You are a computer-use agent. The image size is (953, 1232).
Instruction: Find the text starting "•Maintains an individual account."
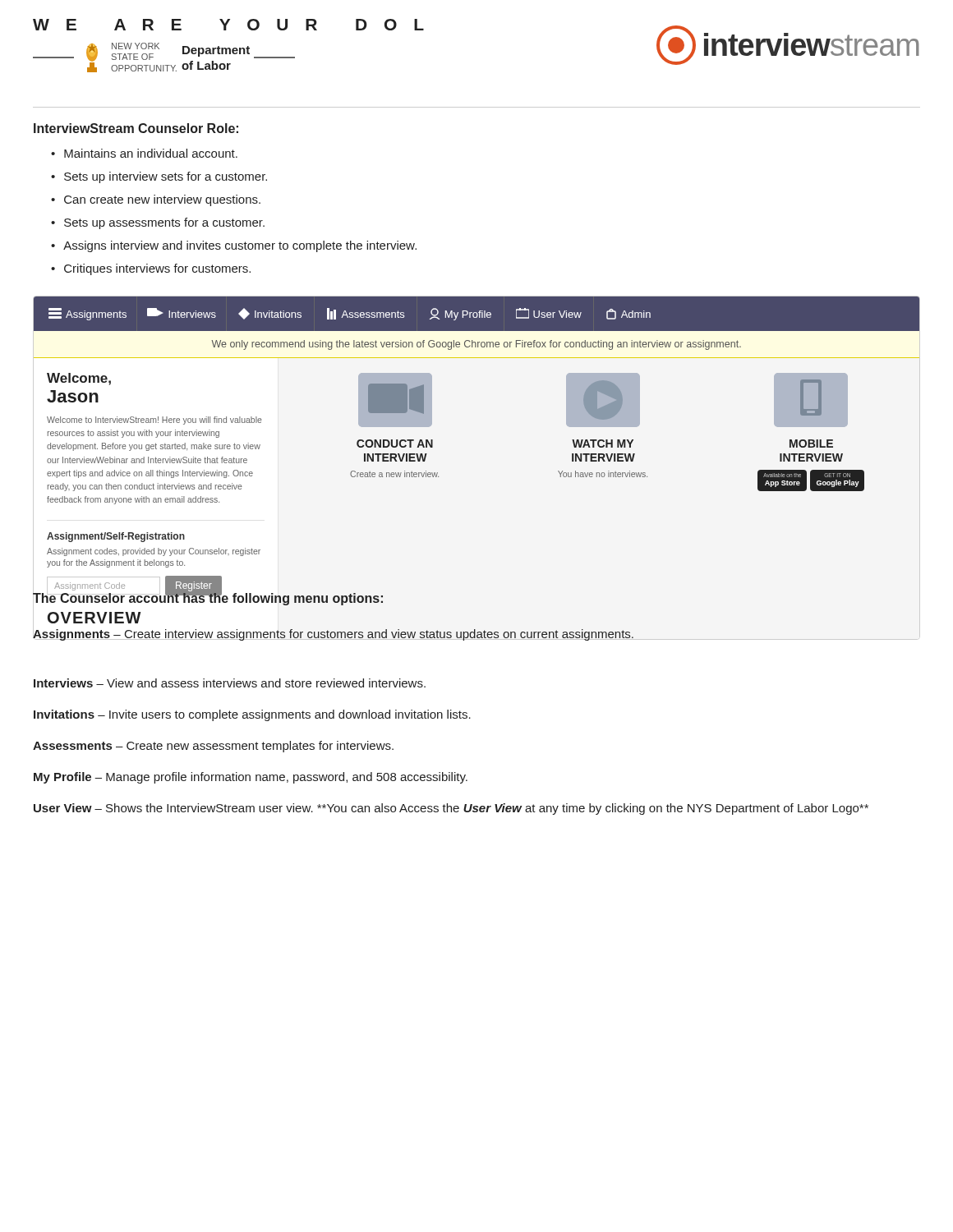(145, 153)
